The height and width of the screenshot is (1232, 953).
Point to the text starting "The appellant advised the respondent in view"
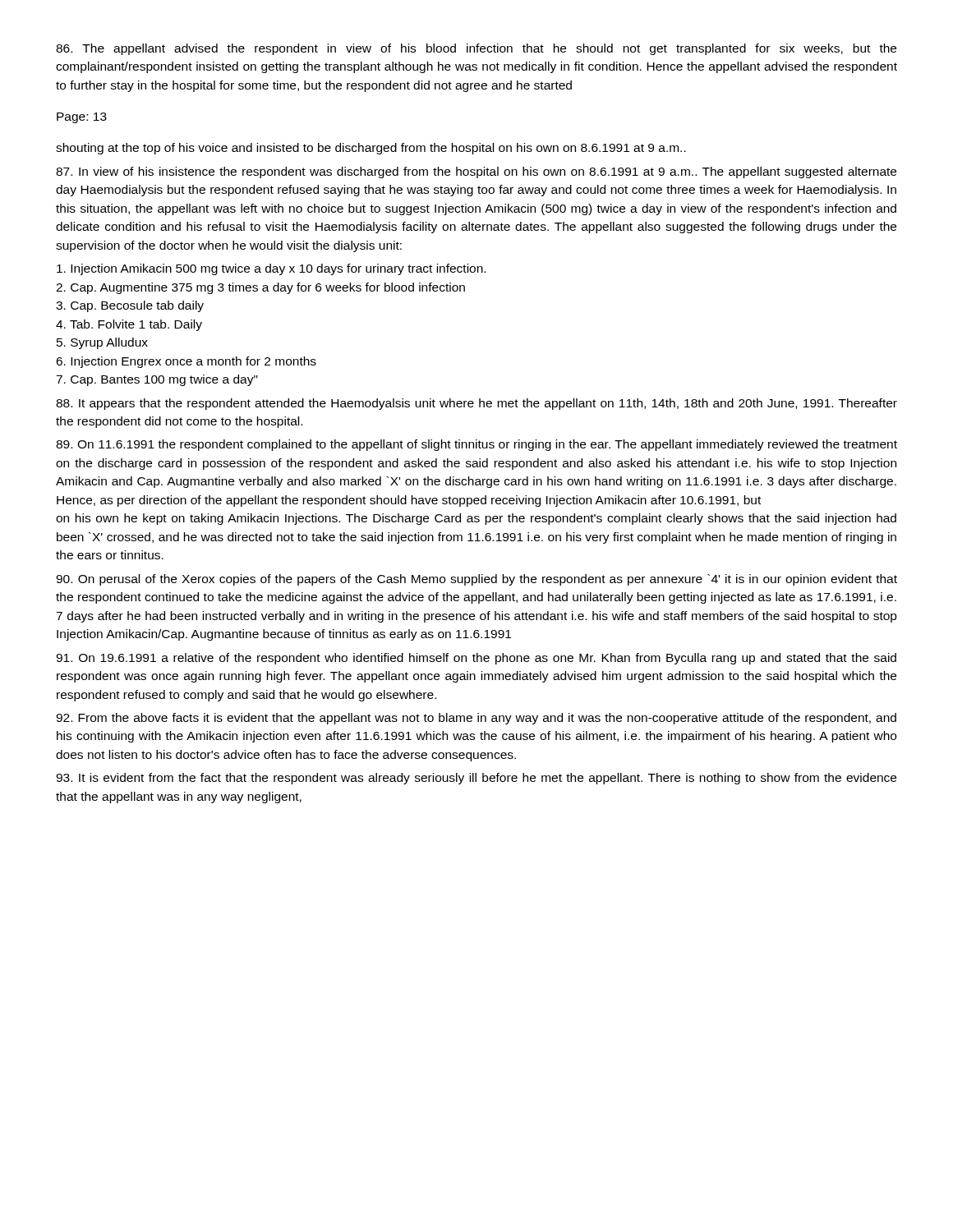pos(476,66)
